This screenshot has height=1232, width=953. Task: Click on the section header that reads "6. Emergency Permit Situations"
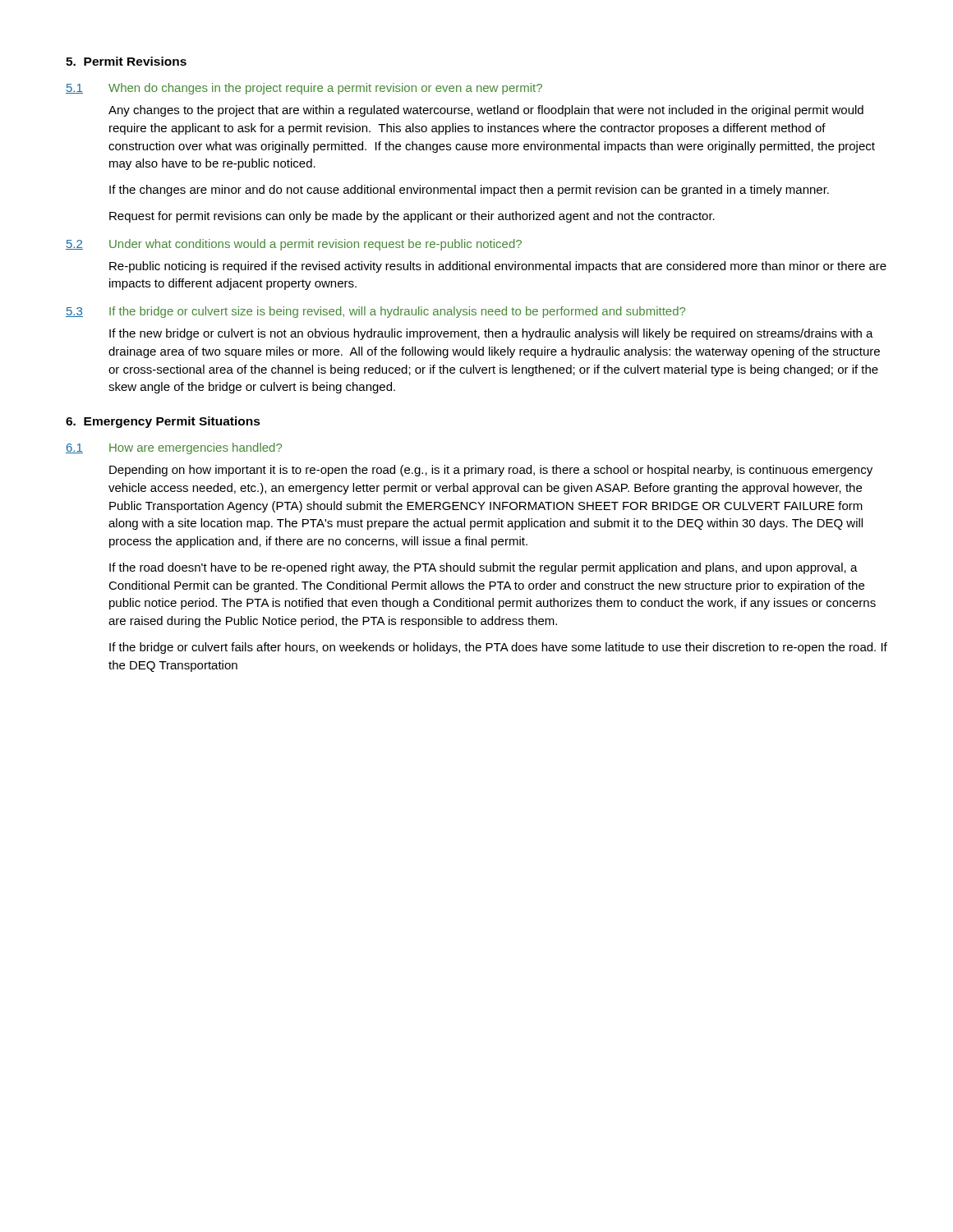[x=163, y=421]
